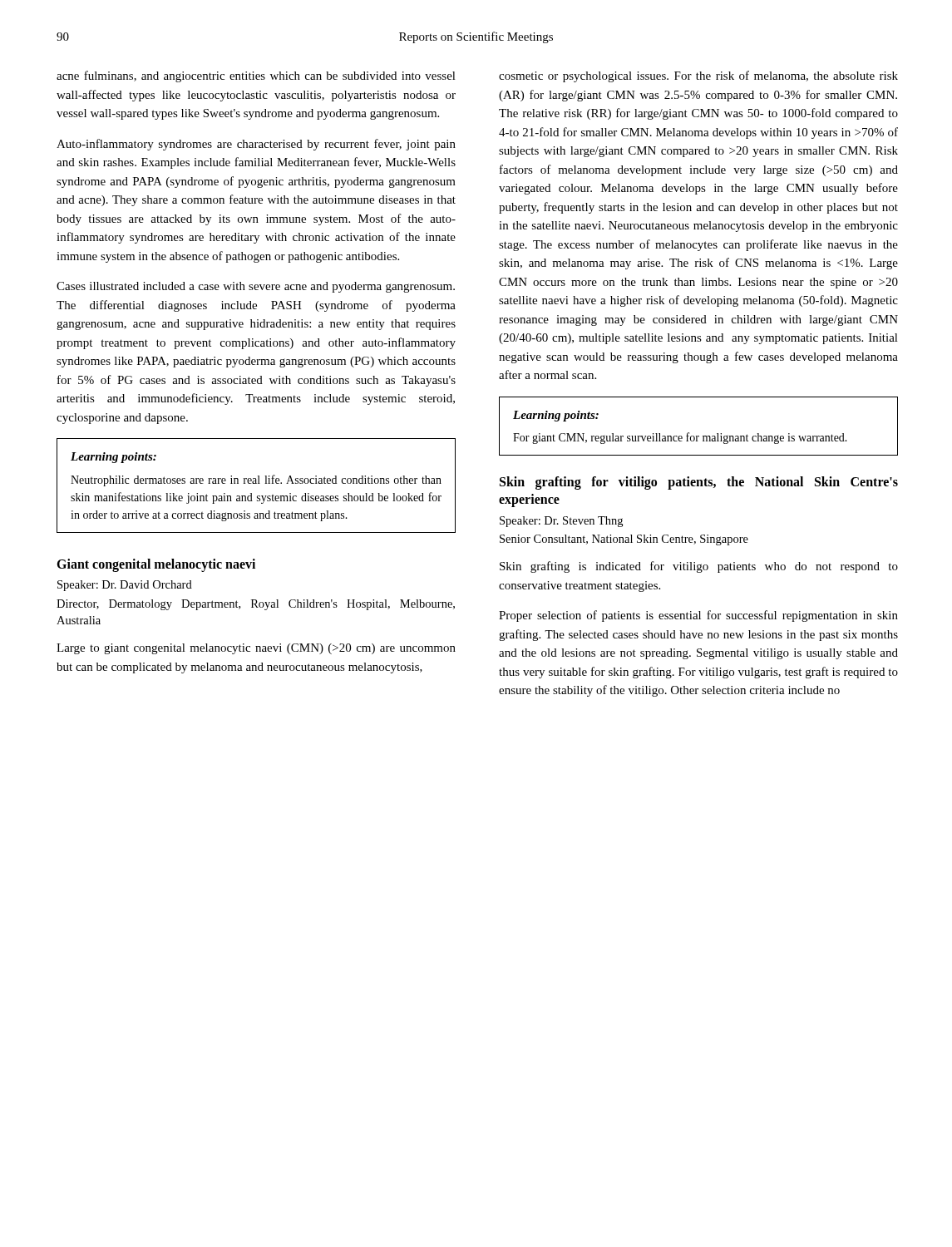Select the element starting "Large to giant congenital"

256,657
